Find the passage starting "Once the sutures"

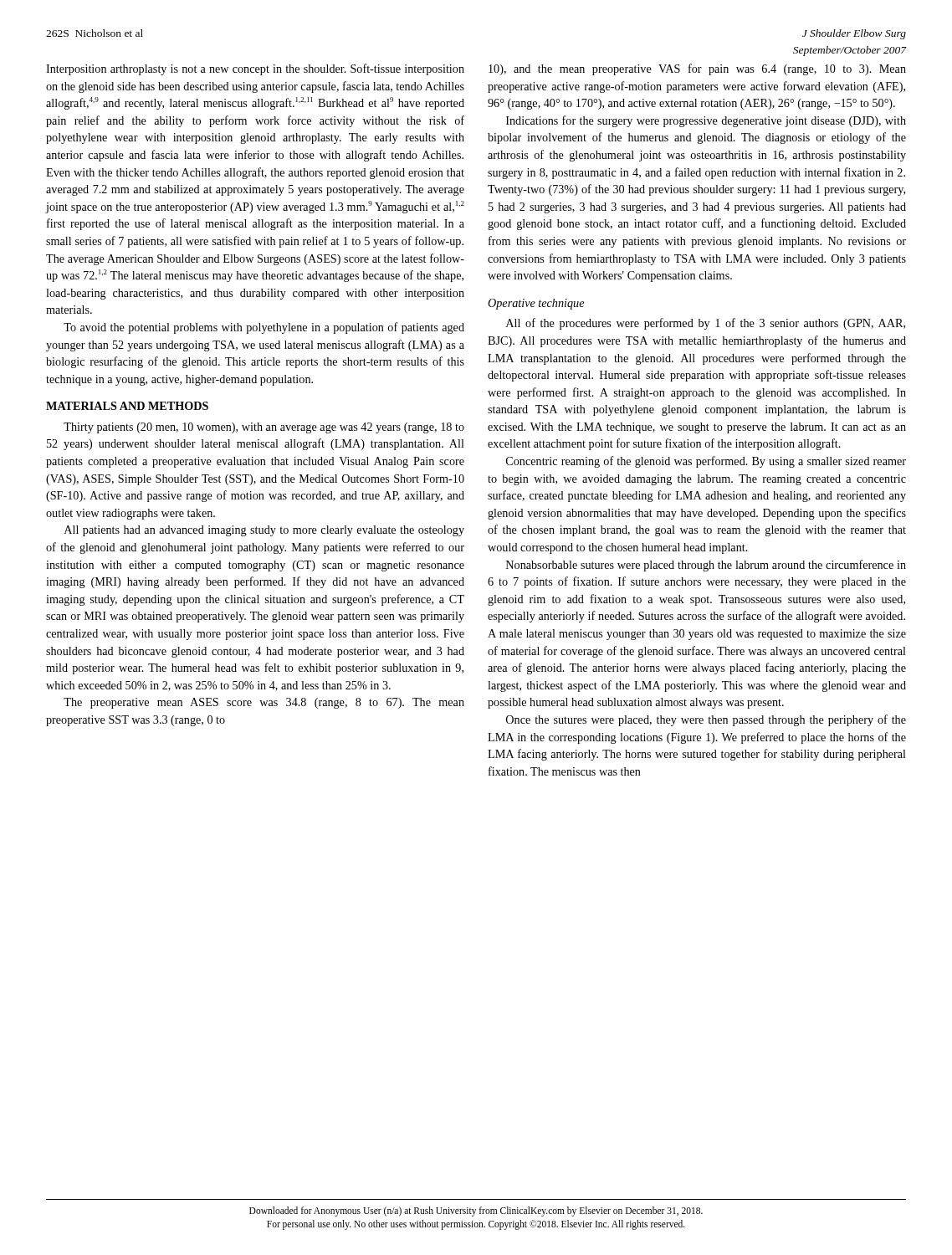pyautogui.click(x=697, y=746)
